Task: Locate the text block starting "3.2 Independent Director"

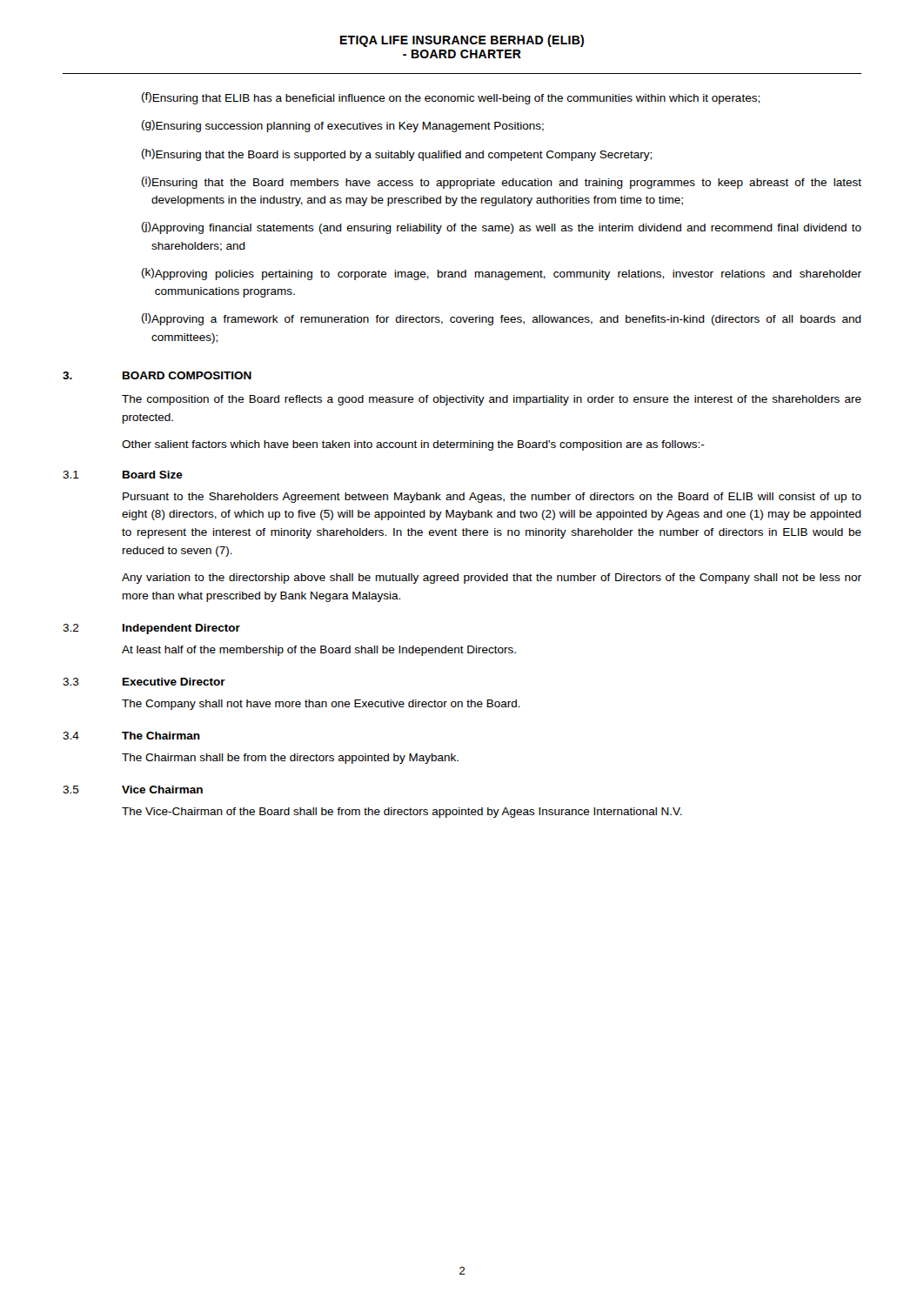Action: (151, 628)
